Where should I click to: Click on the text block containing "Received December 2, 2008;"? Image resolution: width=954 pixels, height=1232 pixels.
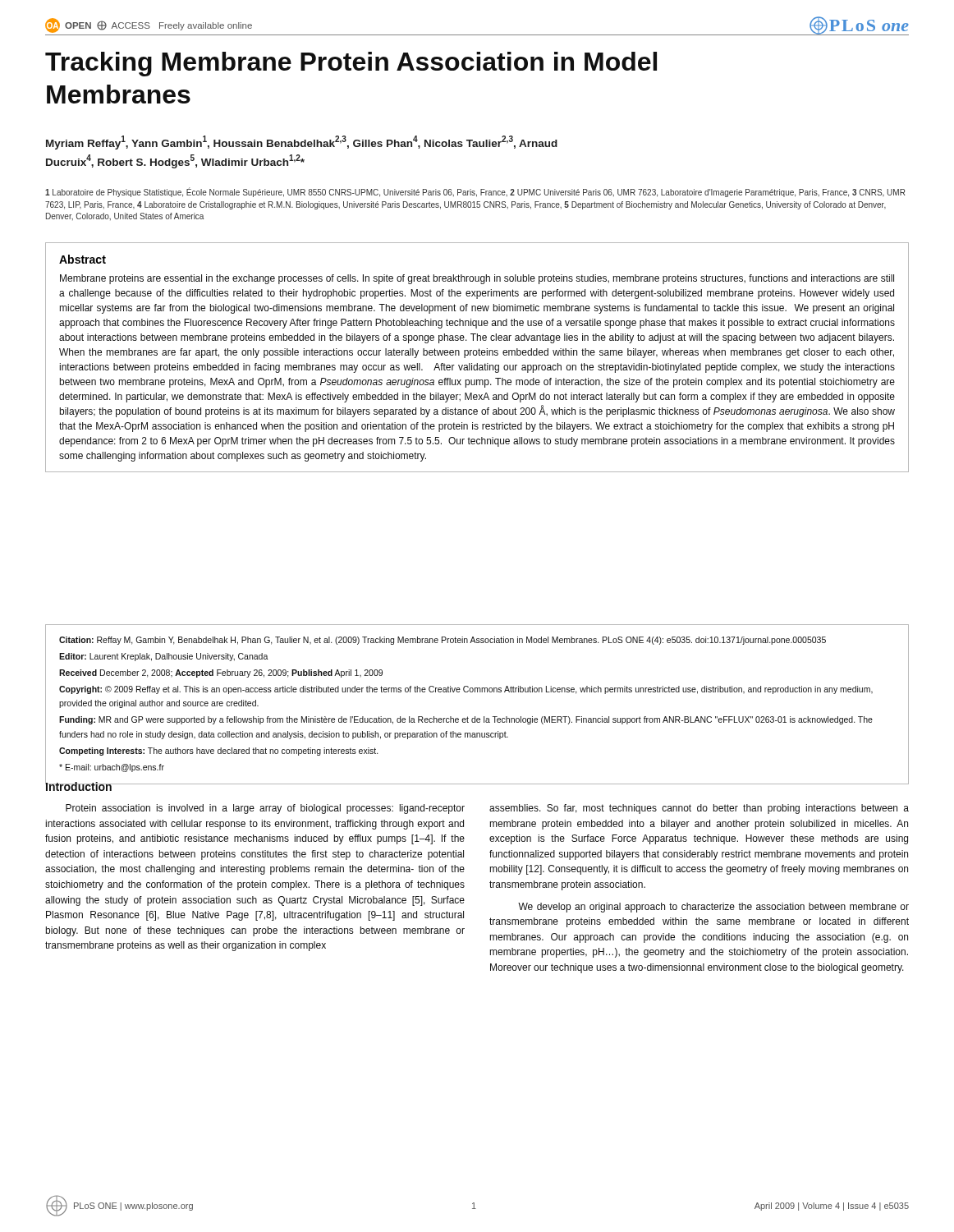pos(221,672)
